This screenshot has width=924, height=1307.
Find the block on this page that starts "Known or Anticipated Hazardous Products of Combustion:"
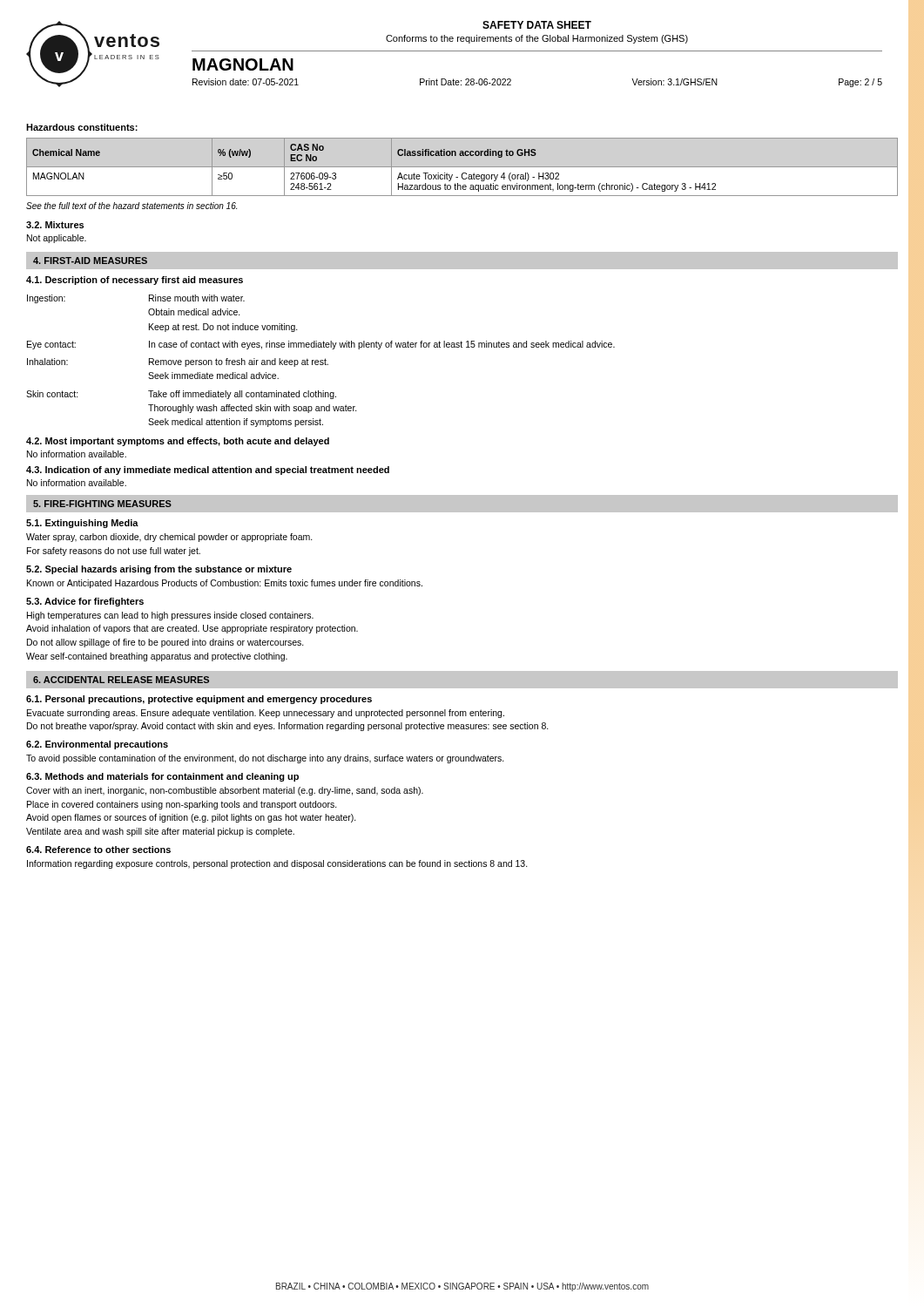[x=225, y=583]
